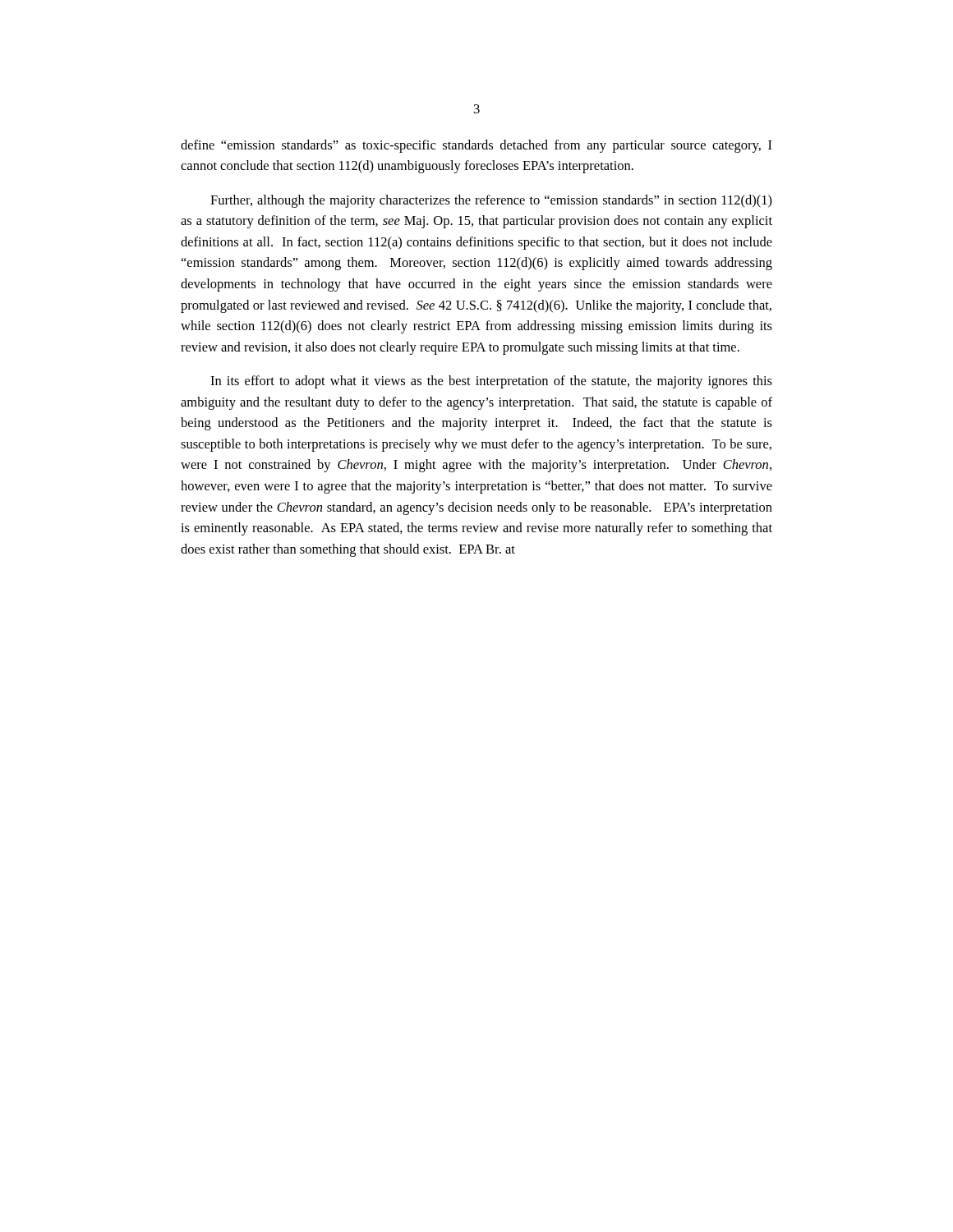
Task: Where is the passage that starts "define “emission standards” as toxic-specific standards detached from"?
Action: tap(476, 155)
